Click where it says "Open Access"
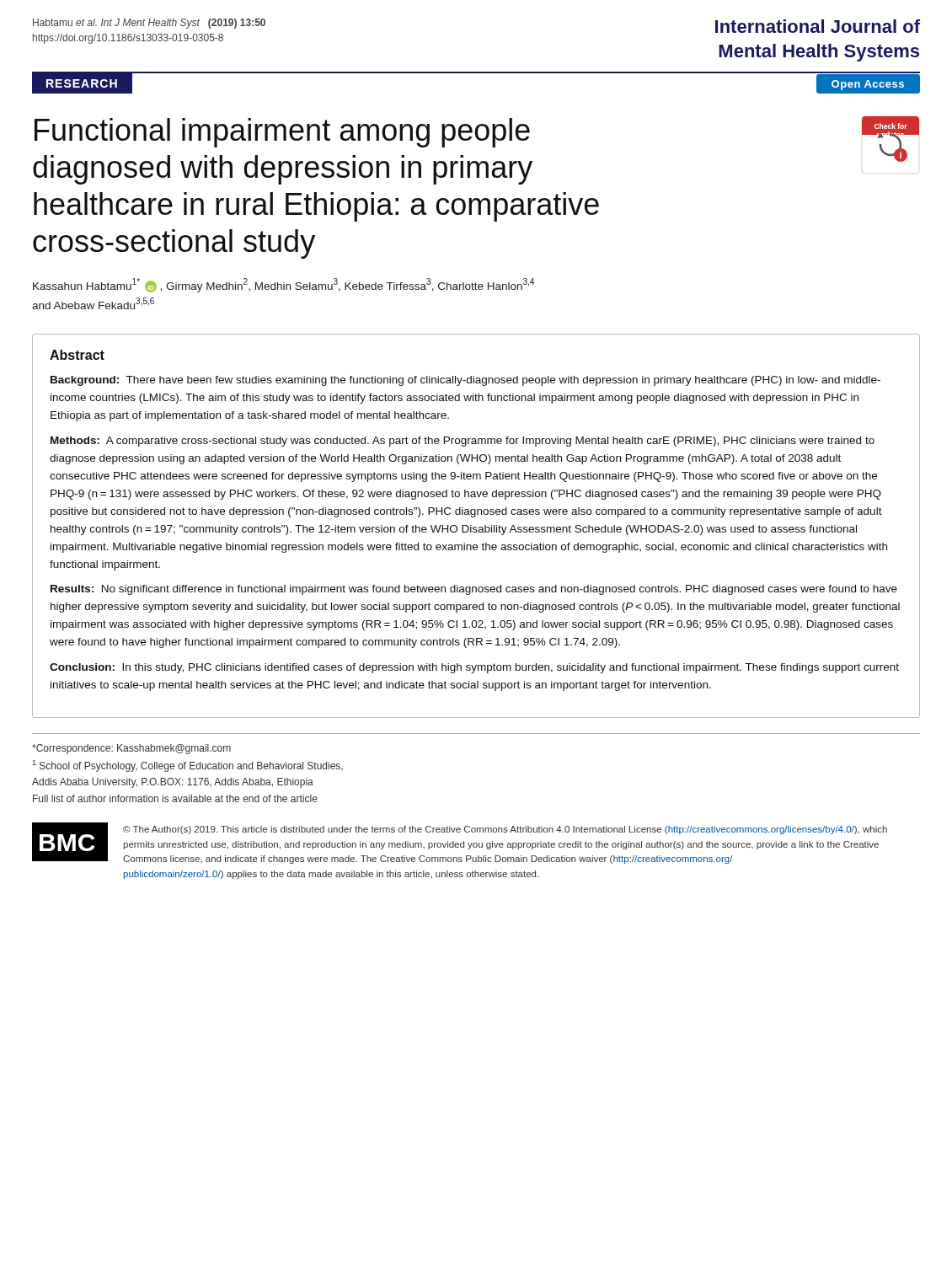 pos(868,84)
